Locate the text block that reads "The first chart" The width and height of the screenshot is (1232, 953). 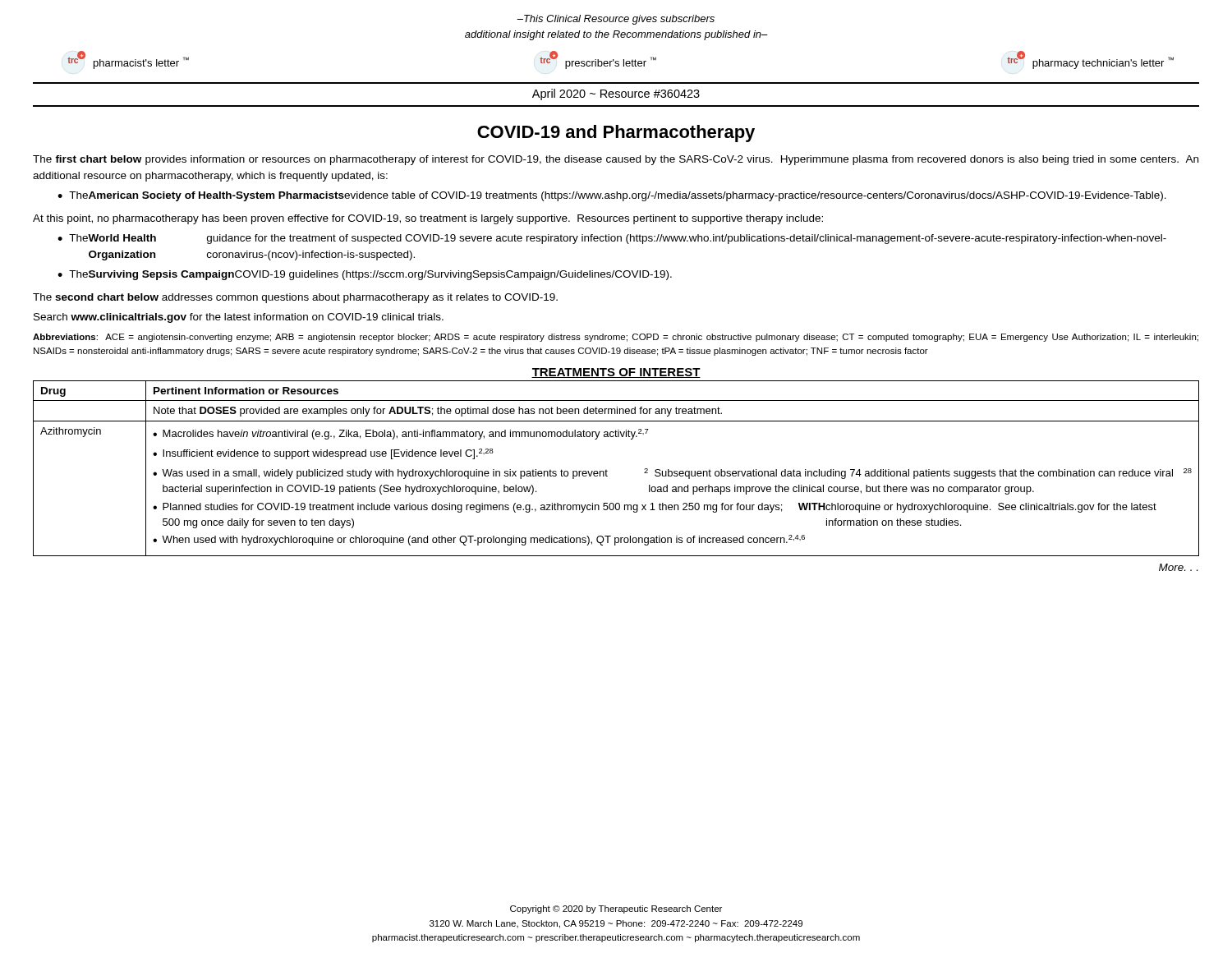616,167
